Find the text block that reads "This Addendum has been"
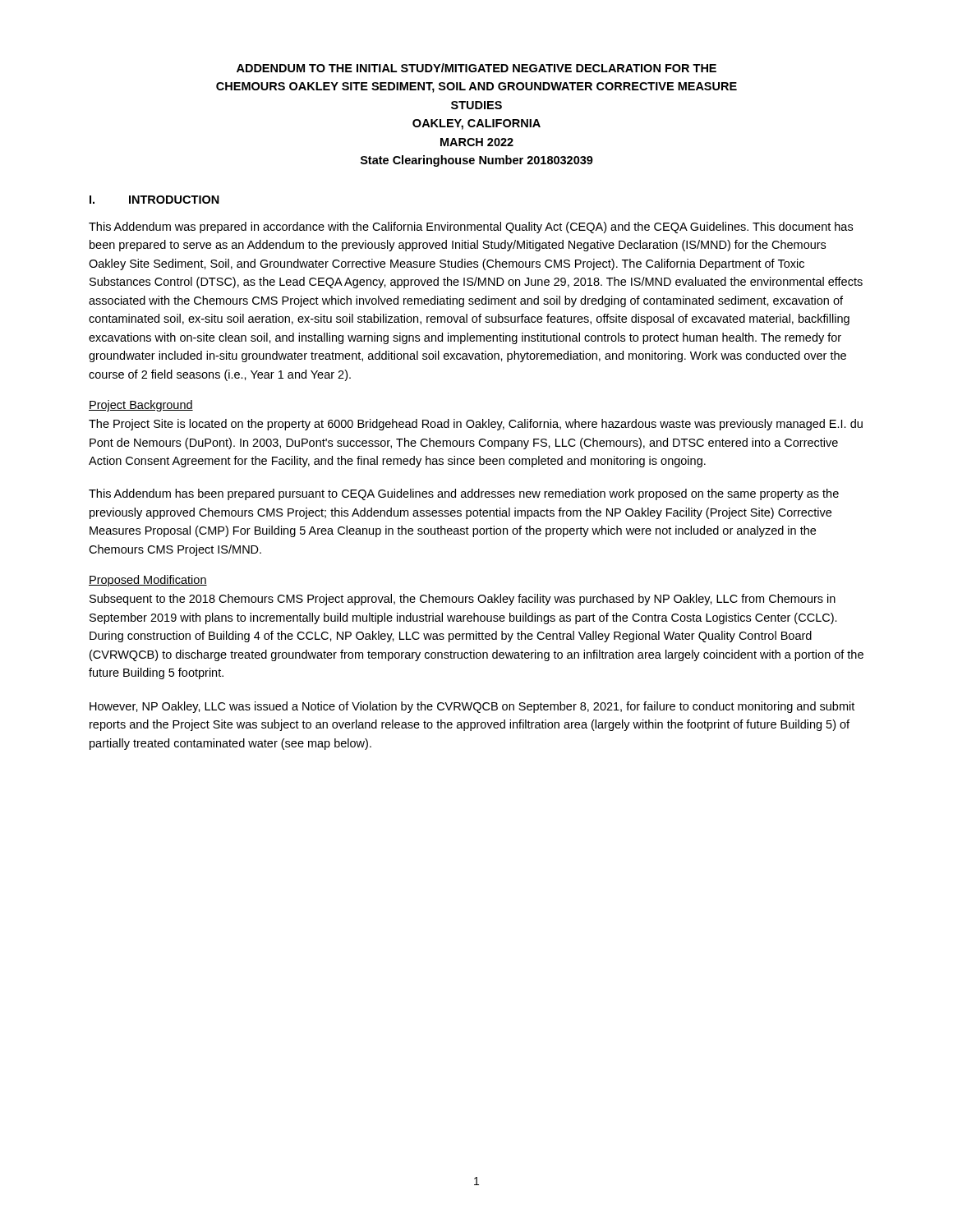Viewport: 953px width, 1232px height. point(464,522)
